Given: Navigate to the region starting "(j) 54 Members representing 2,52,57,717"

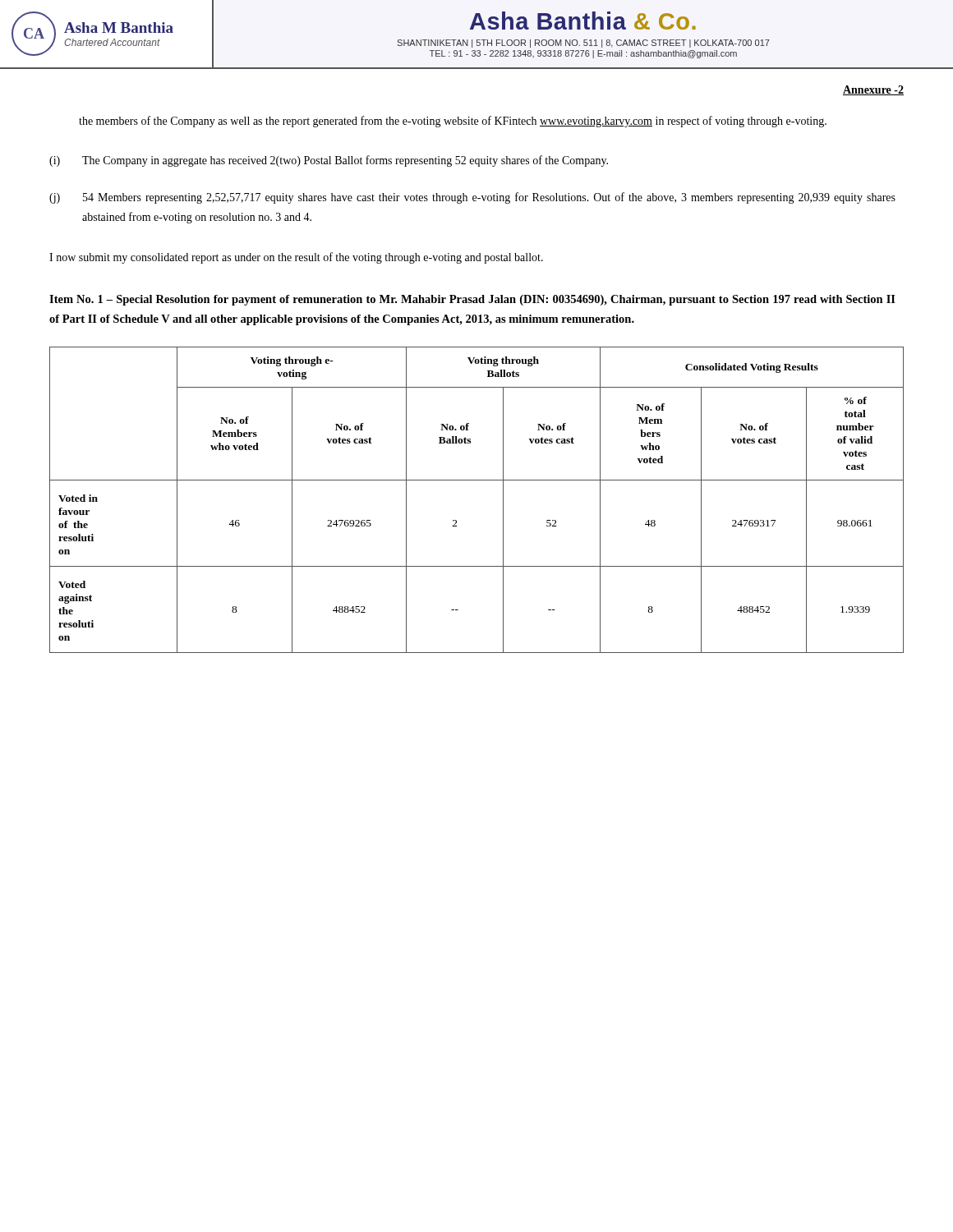Looking at the screenshot, I should click(472, 207).
